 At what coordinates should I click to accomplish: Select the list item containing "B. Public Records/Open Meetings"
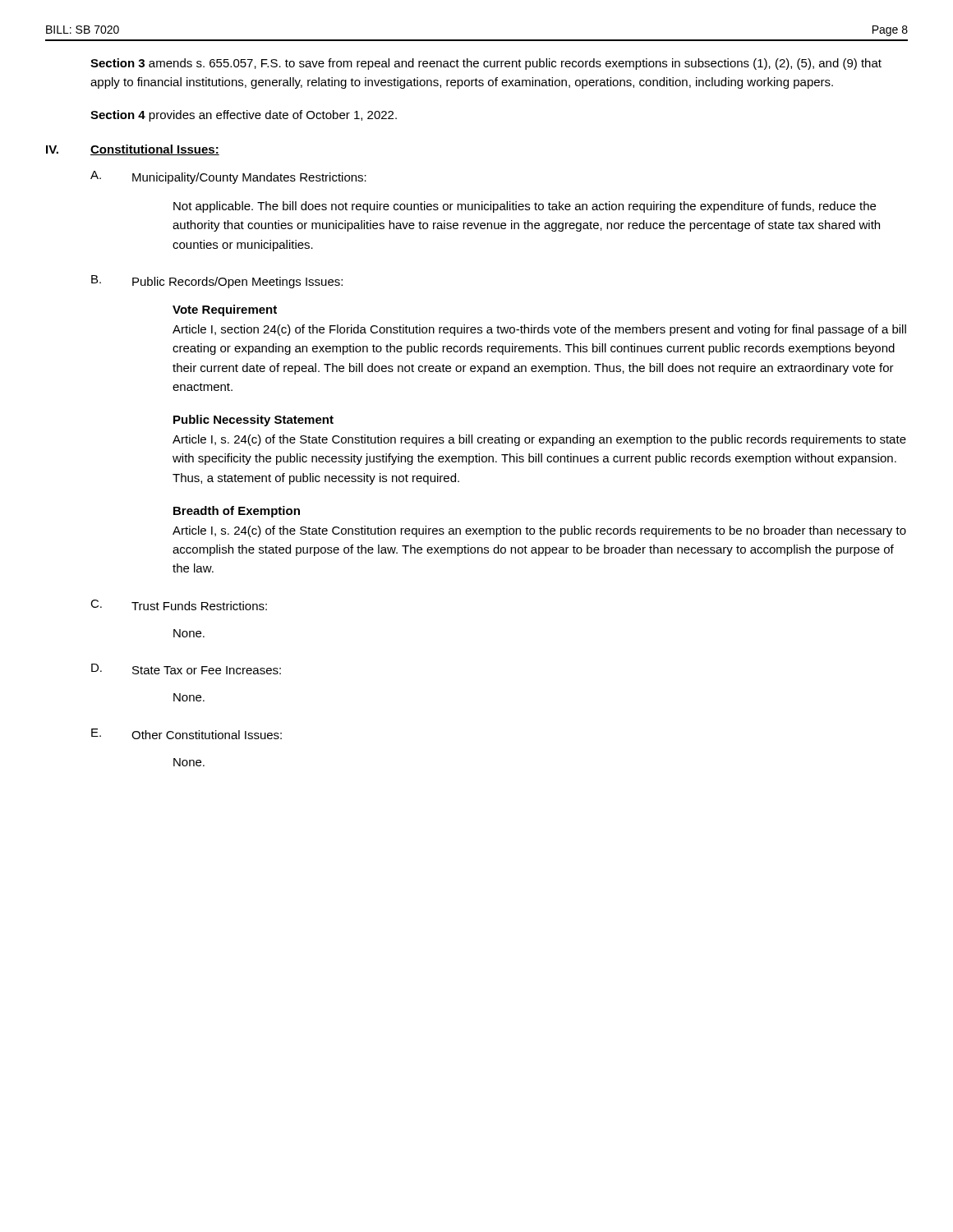[217, 281]
